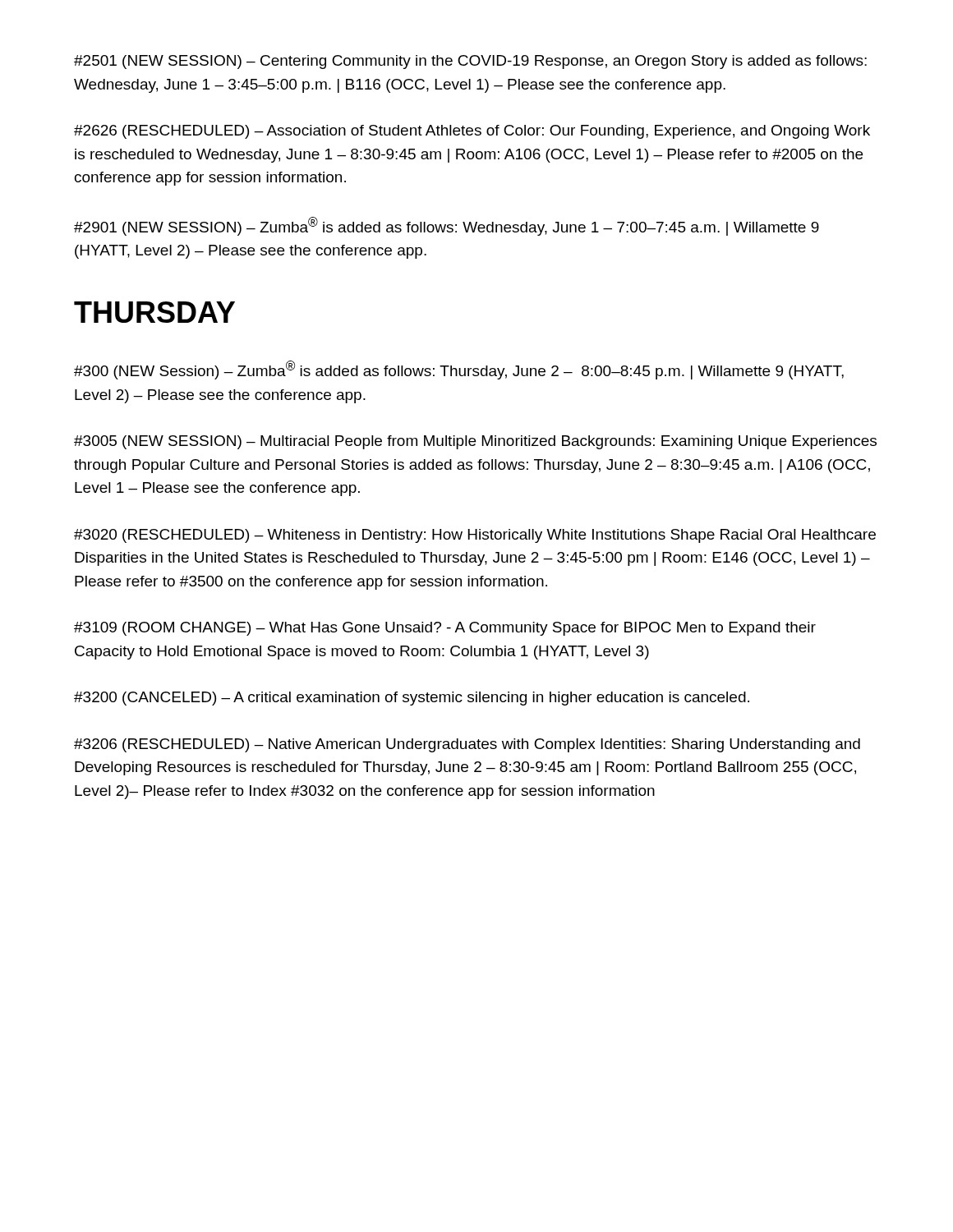Select the region starting "2901 (NEW SESSION) – Zumba®"
The height and width of the screenshot is (1232, 953).
447,237
